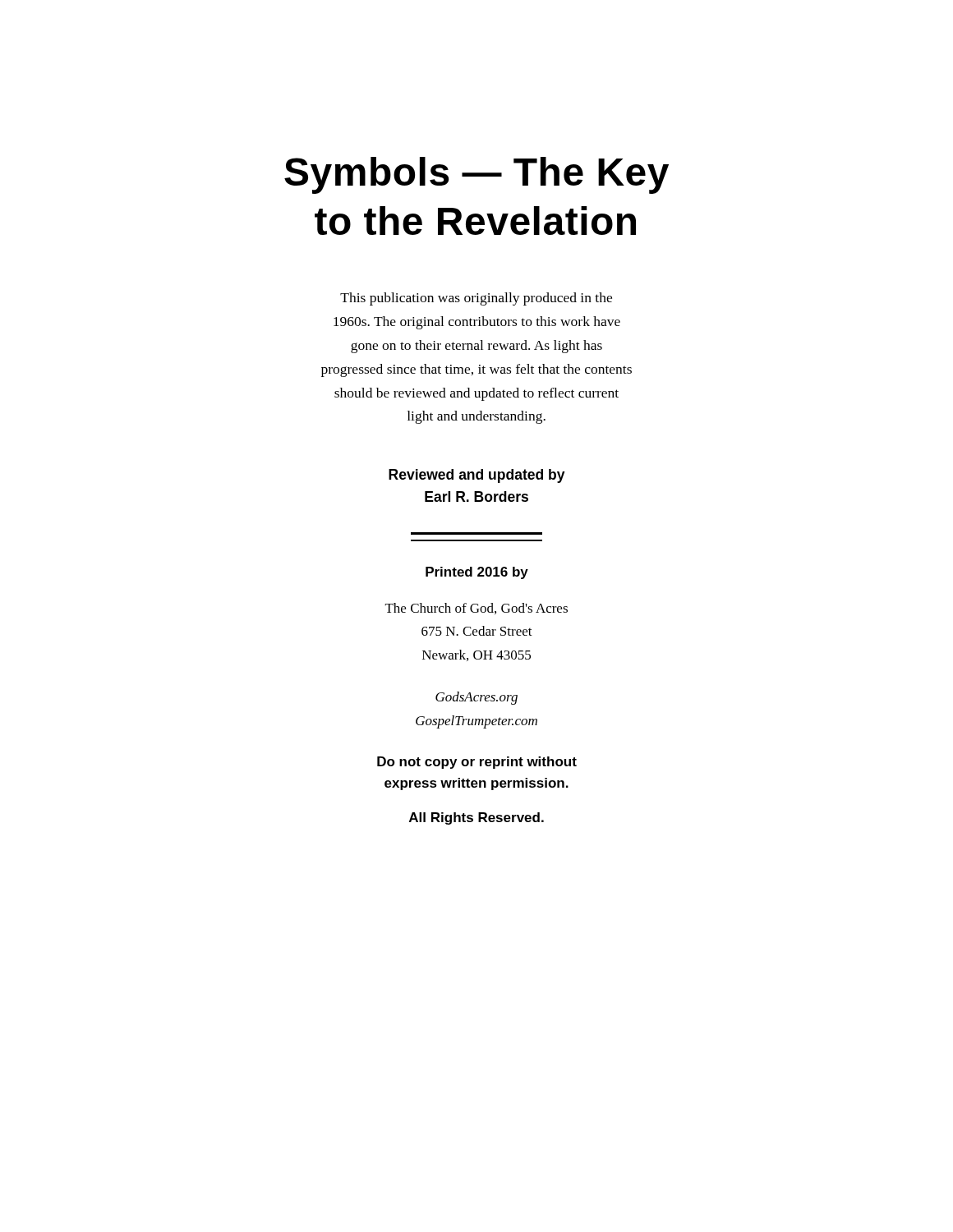This screenshot has width=953, height=1232.
Task: Where is the passage that starts "Reviewed and updated by"?
Action: (476, 486)
